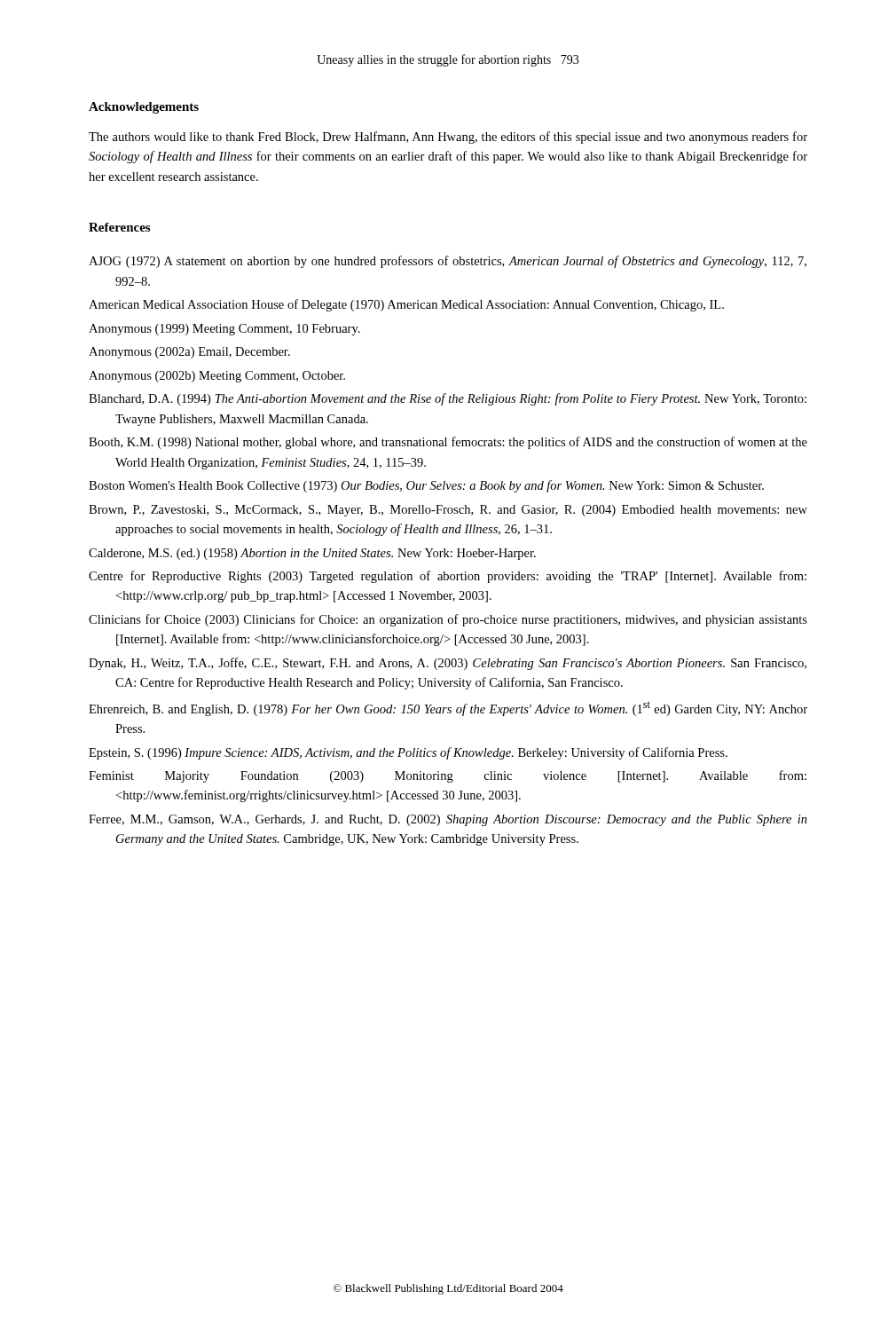Find the passage starting "The authors would"

[x=448, y=157]
